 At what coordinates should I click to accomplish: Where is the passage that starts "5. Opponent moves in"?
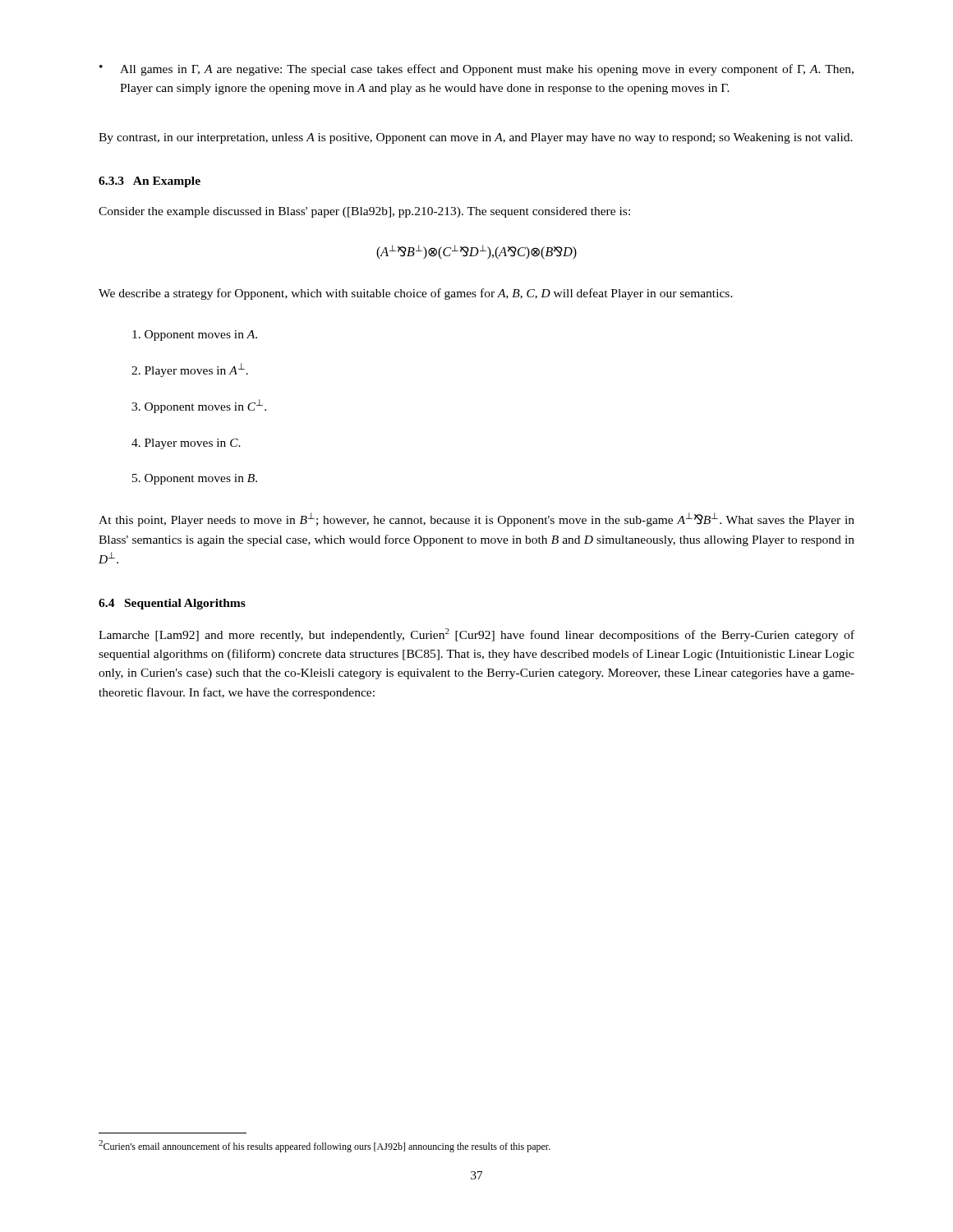pyautogui.click(x=195, y=479)
